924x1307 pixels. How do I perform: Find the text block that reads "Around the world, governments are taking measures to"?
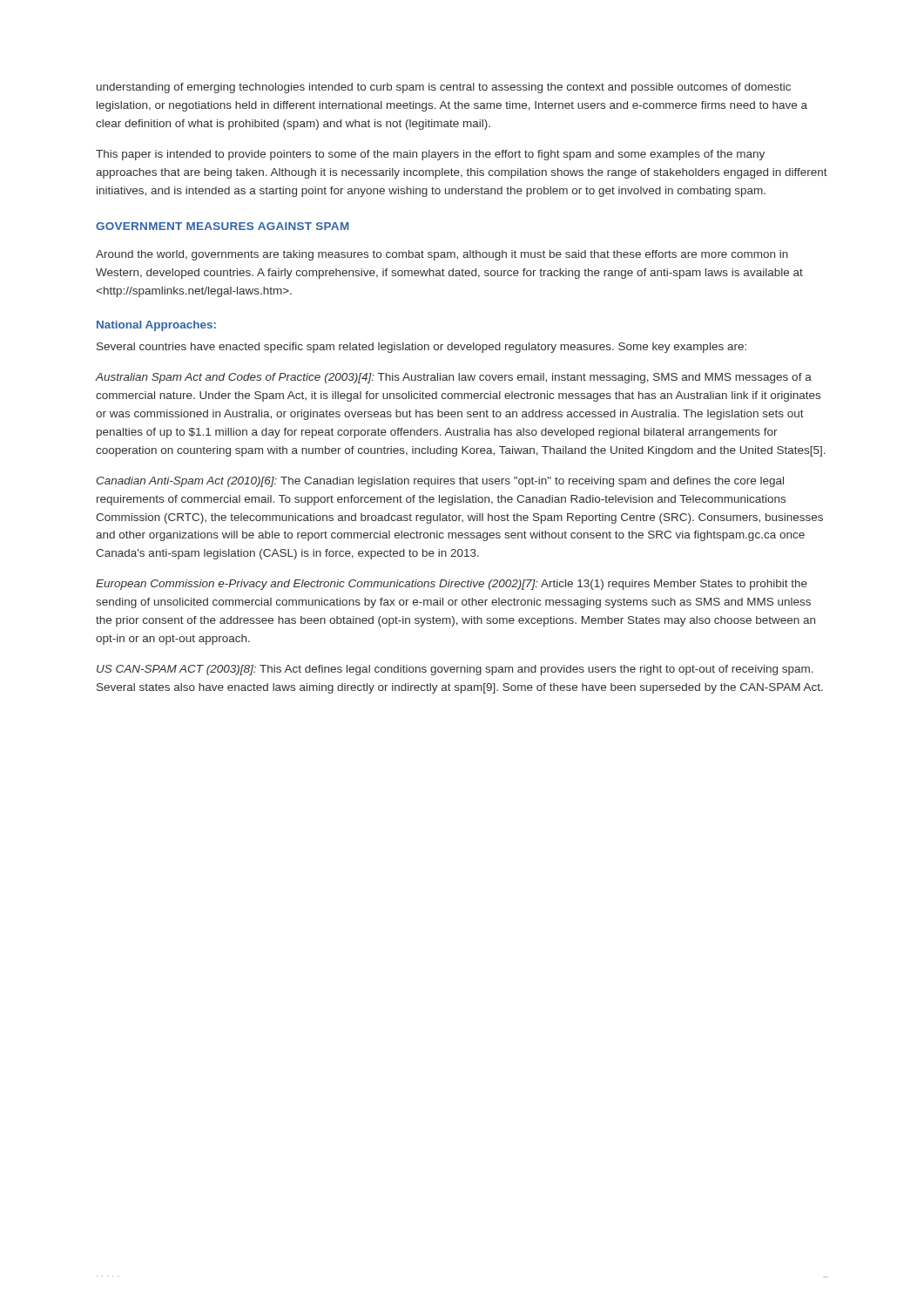462,273
